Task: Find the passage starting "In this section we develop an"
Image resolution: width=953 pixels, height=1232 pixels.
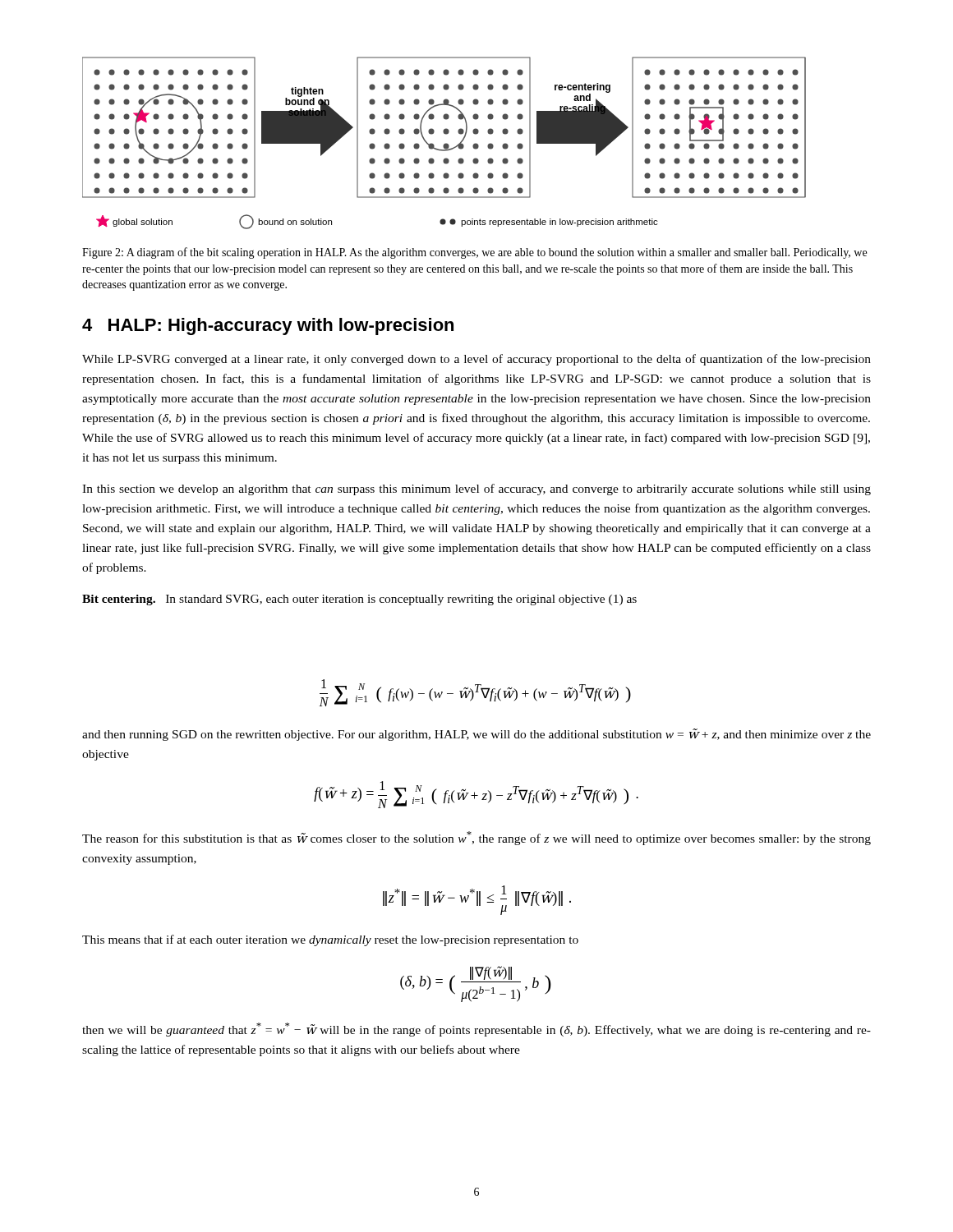Action: coord(476,528)
